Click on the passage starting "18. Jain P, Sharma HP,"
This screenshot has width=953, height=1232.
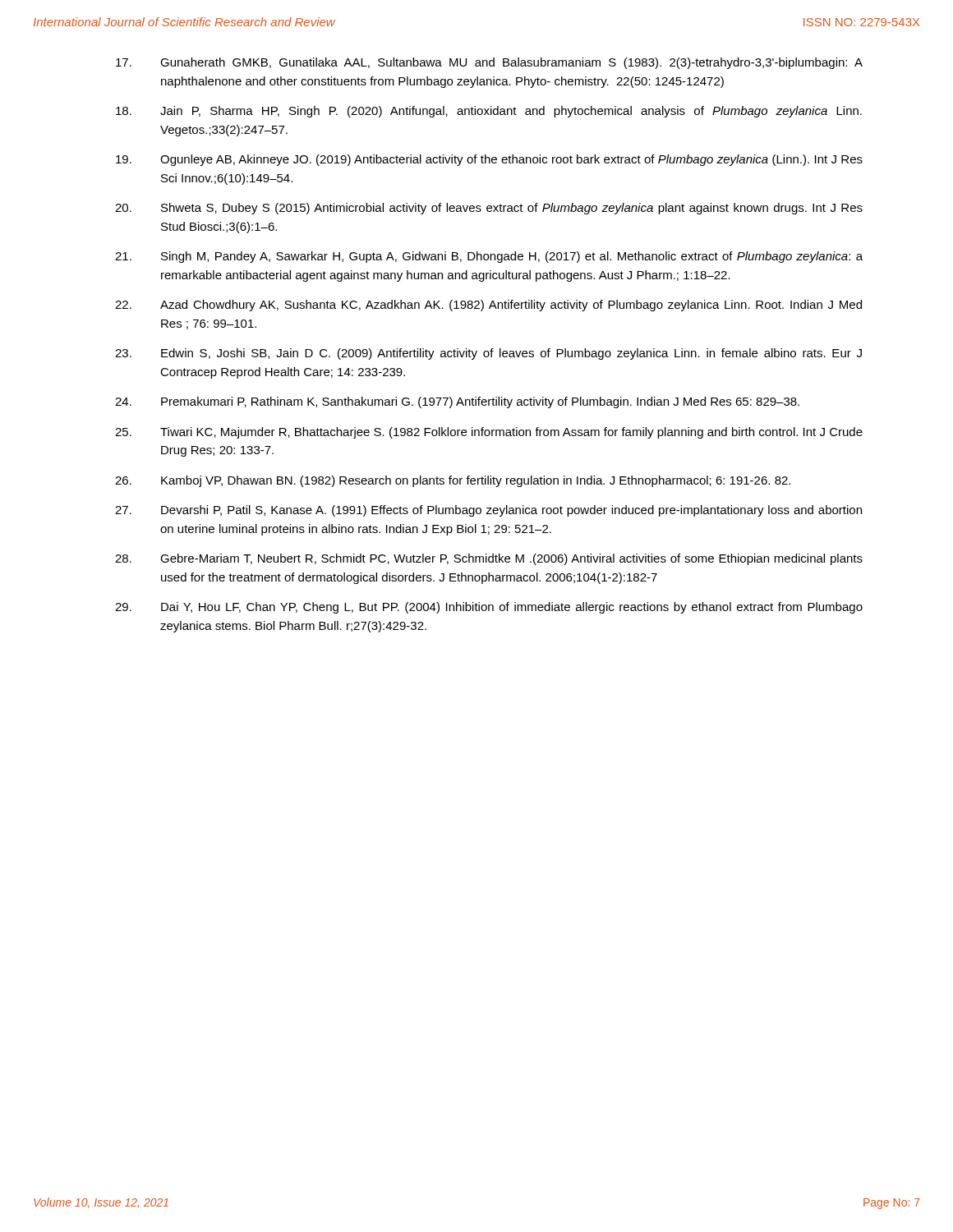click(489, 120)
